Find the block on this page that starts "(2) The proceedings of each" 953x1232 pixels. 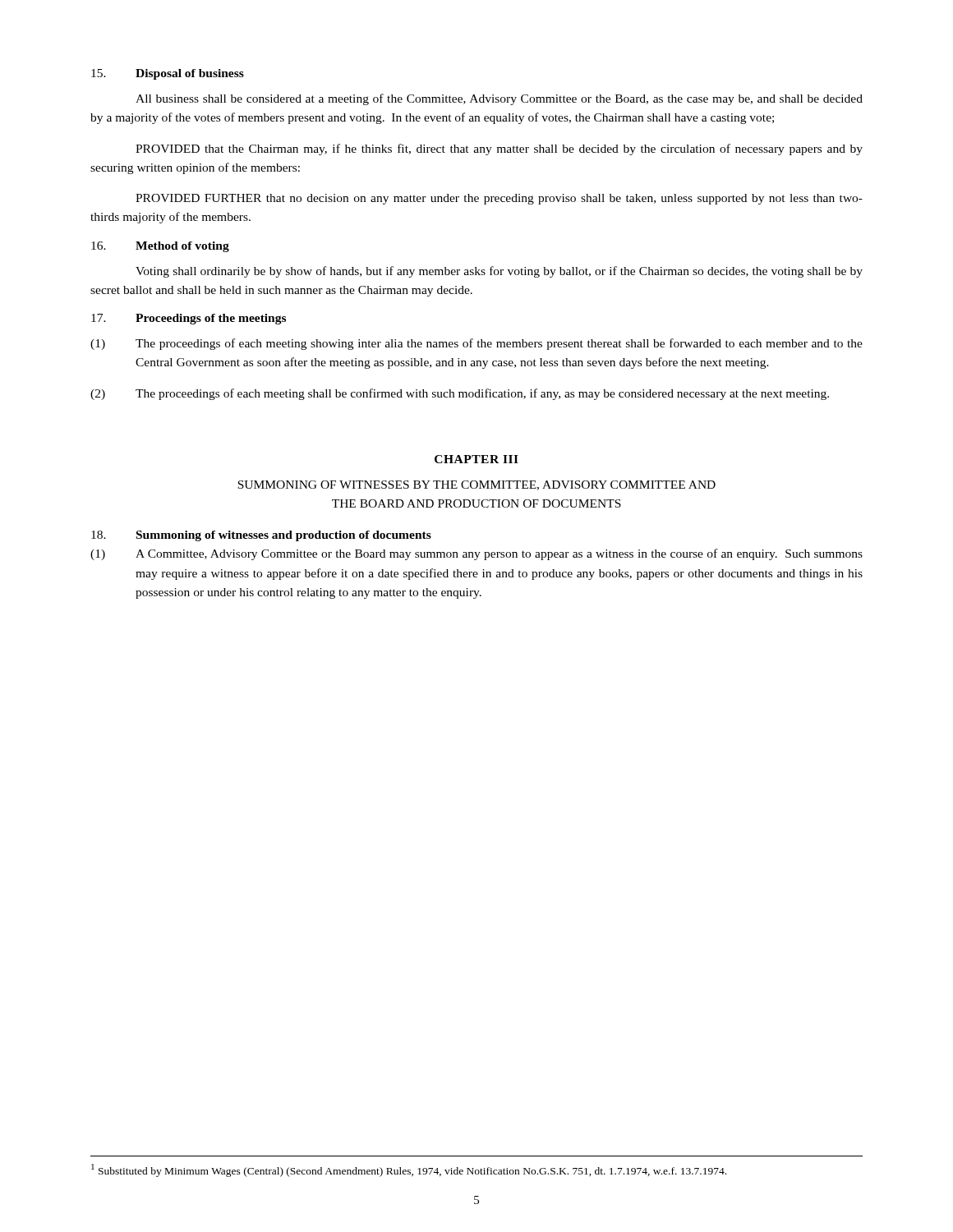476,393
